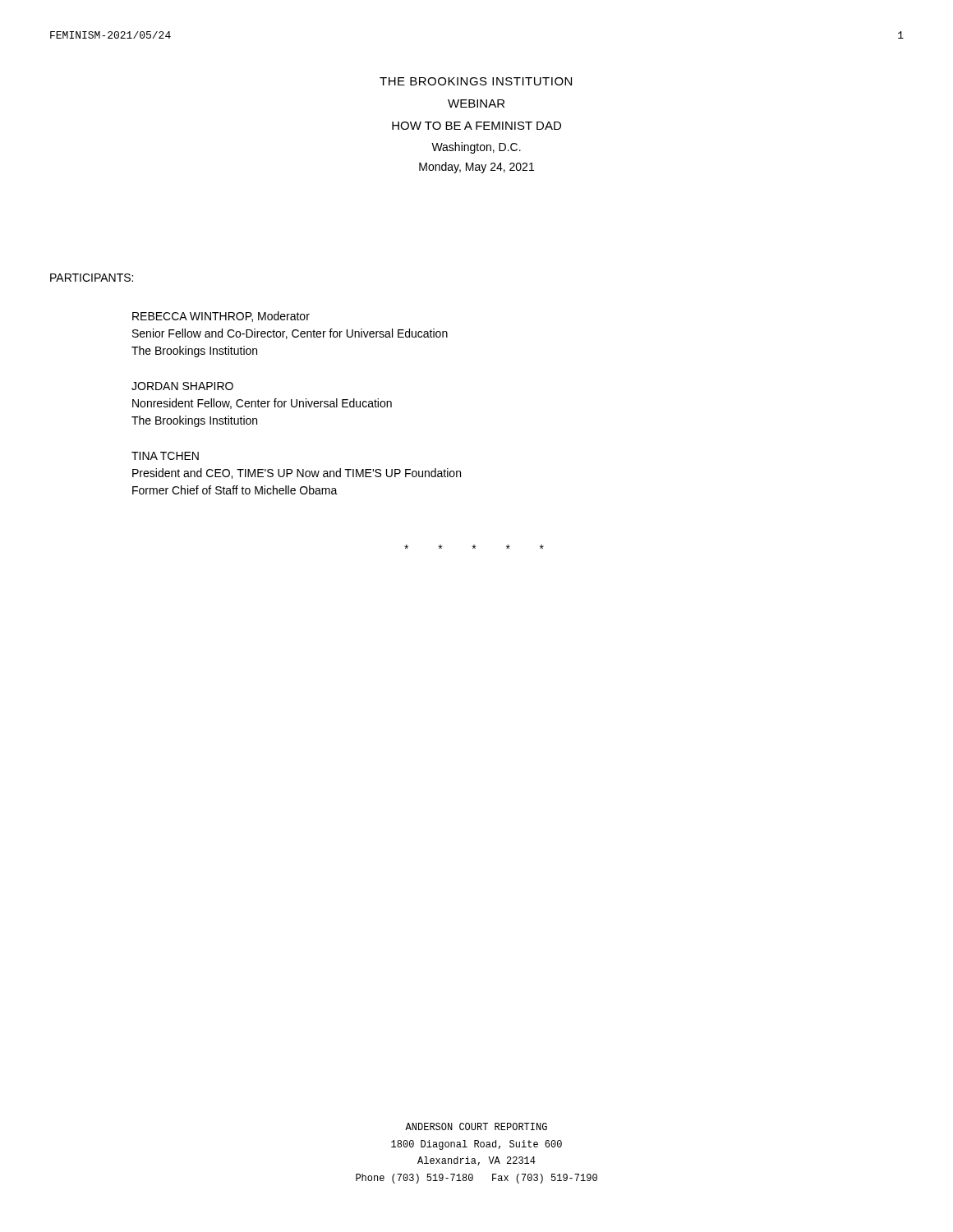Select the text that reads "Washington, D.C."
Viewport: 953px width, 1232px height.
(476, 147)
